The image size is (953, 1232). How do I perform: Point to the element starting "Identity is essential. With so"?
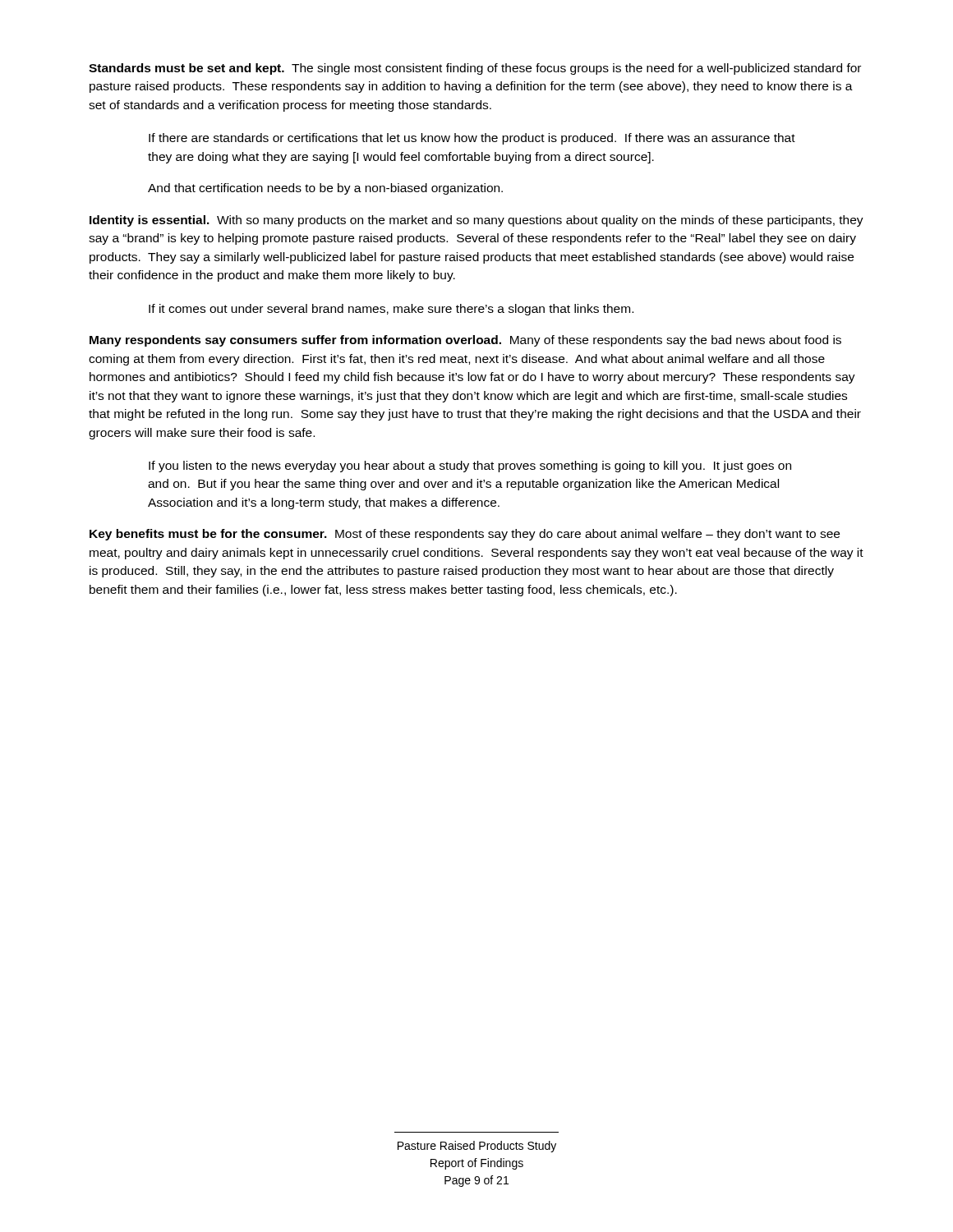[x=476, y=247]
